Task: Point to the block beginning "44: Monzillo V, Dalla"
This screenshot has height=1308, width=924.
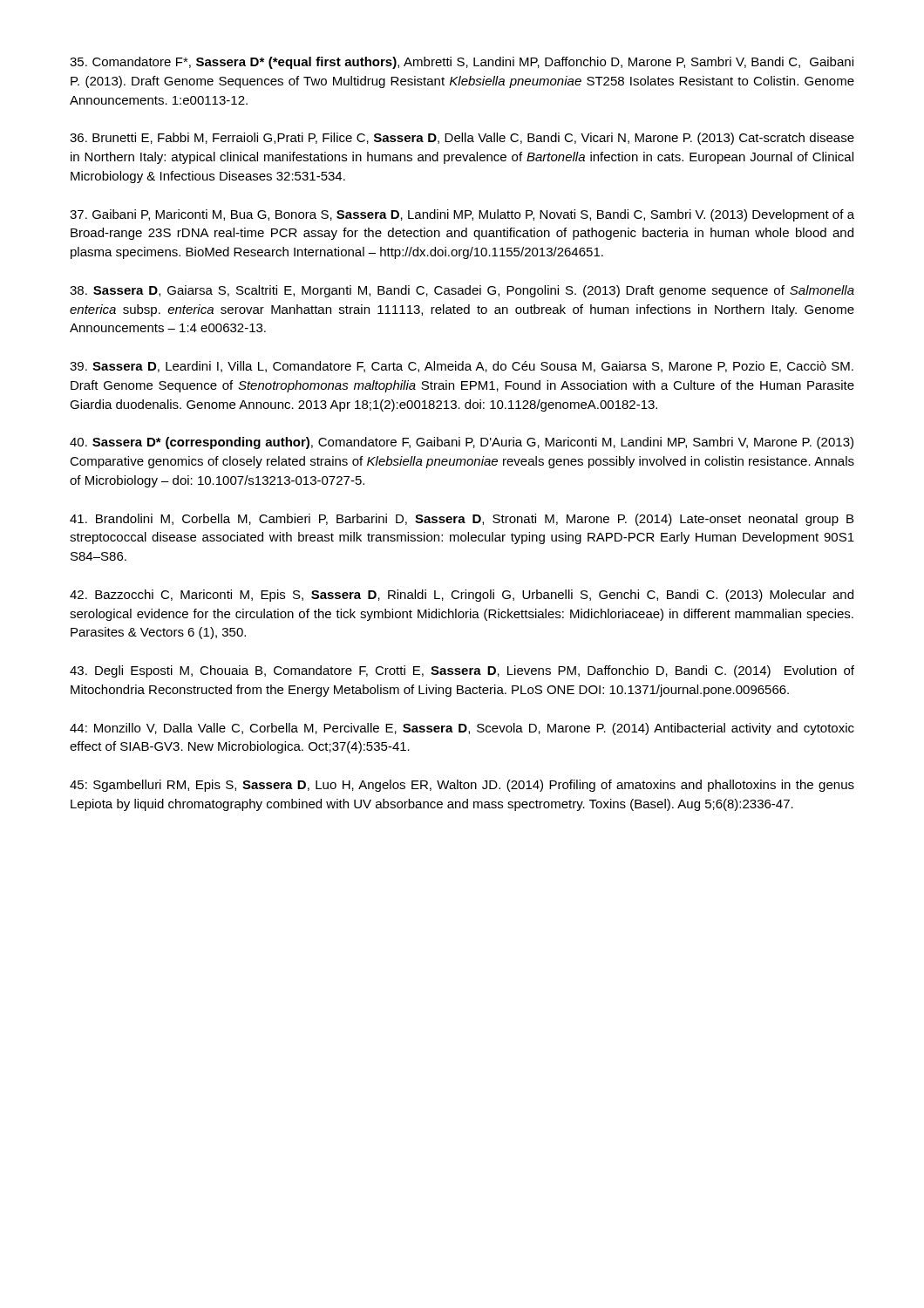Action: [462, 737]
